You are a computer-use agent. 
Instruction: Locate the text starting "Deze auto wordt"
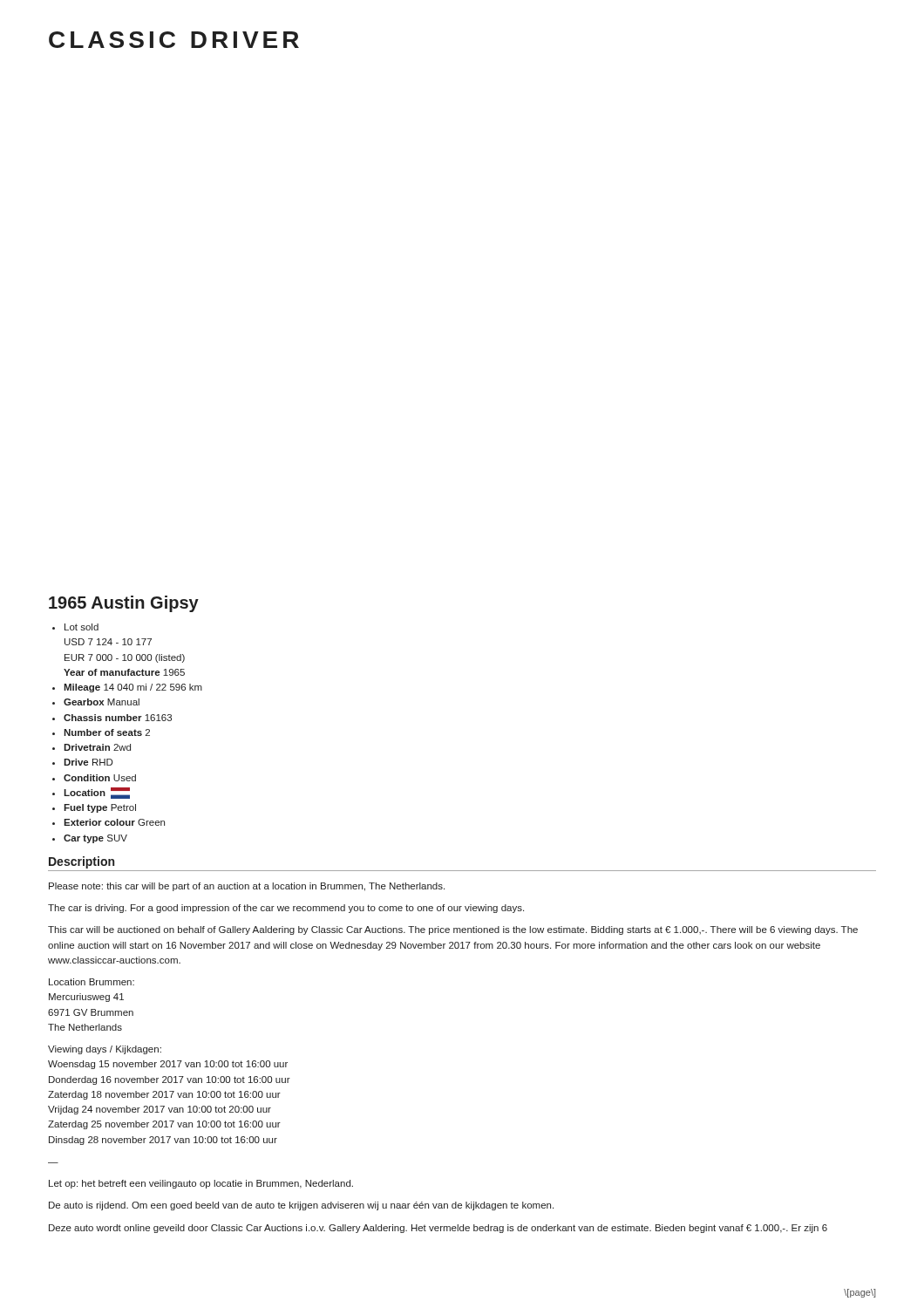click(x=438, y=1227)
